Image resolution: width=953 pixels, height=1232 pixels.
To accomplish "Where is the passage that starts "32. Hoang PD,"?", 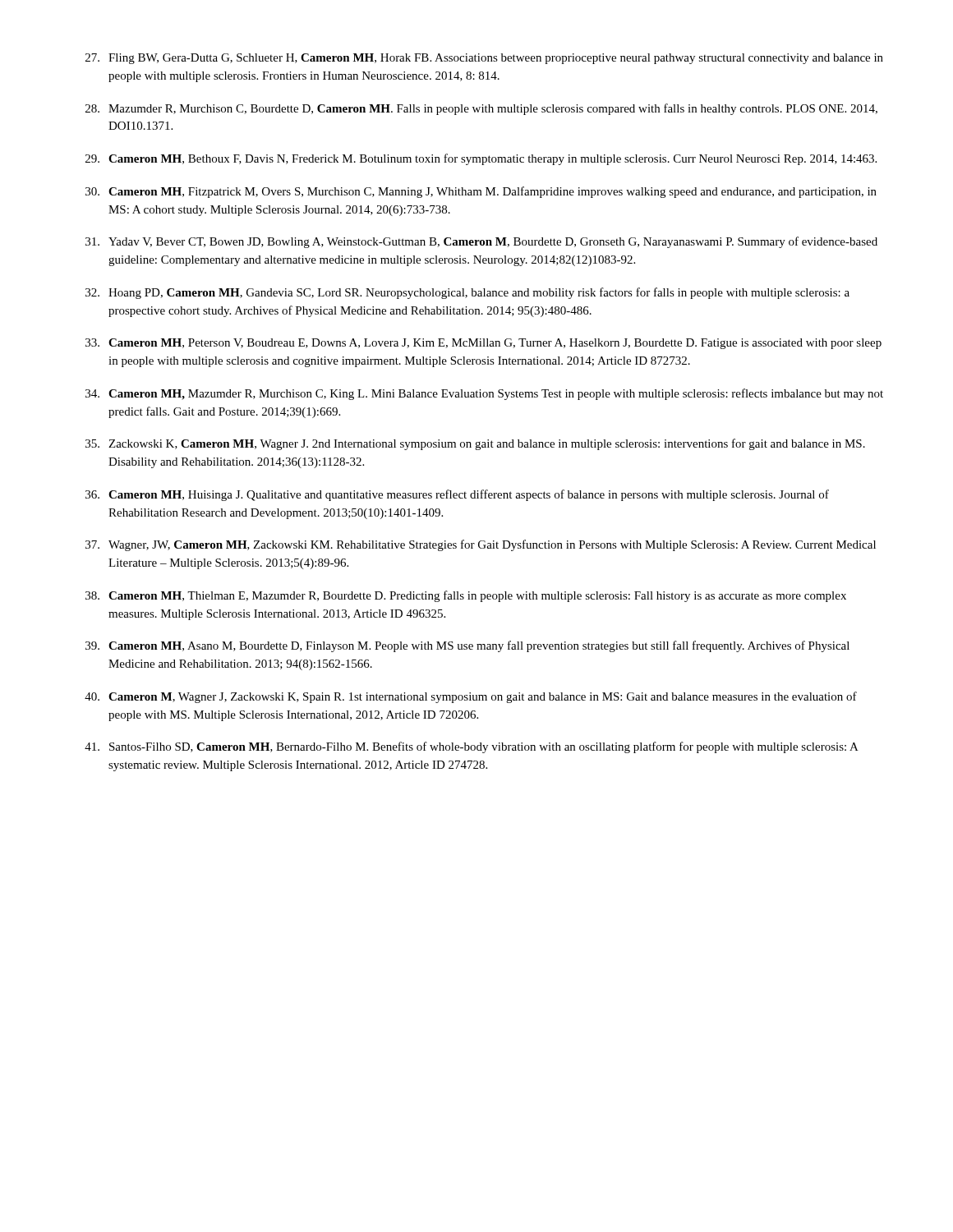I will pyautogui.click(x=476, y=302).
